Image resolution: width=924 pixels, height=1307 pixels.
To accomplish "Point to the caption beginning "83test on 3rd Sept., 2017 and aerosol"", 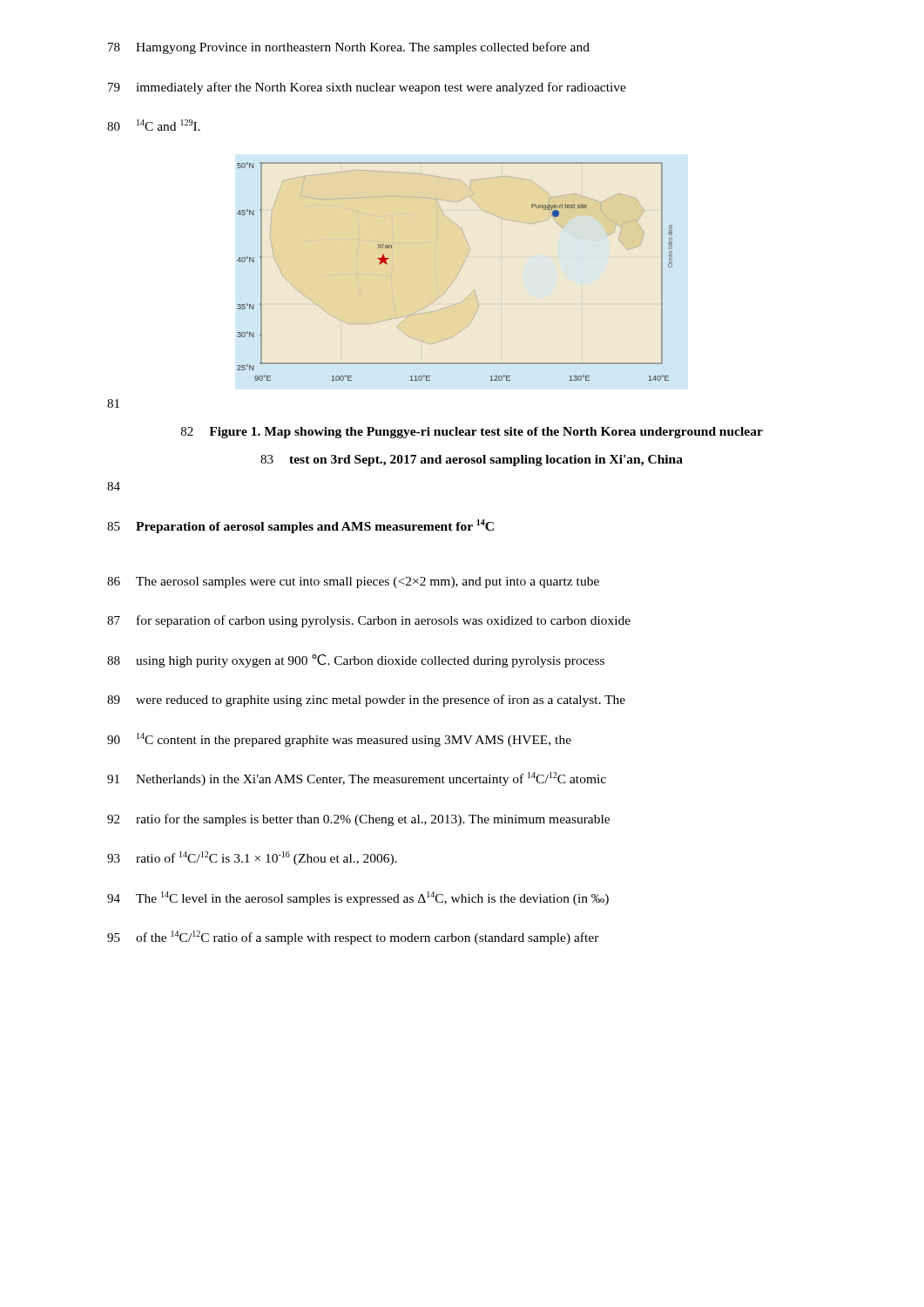I will click(x=462, y=458).
